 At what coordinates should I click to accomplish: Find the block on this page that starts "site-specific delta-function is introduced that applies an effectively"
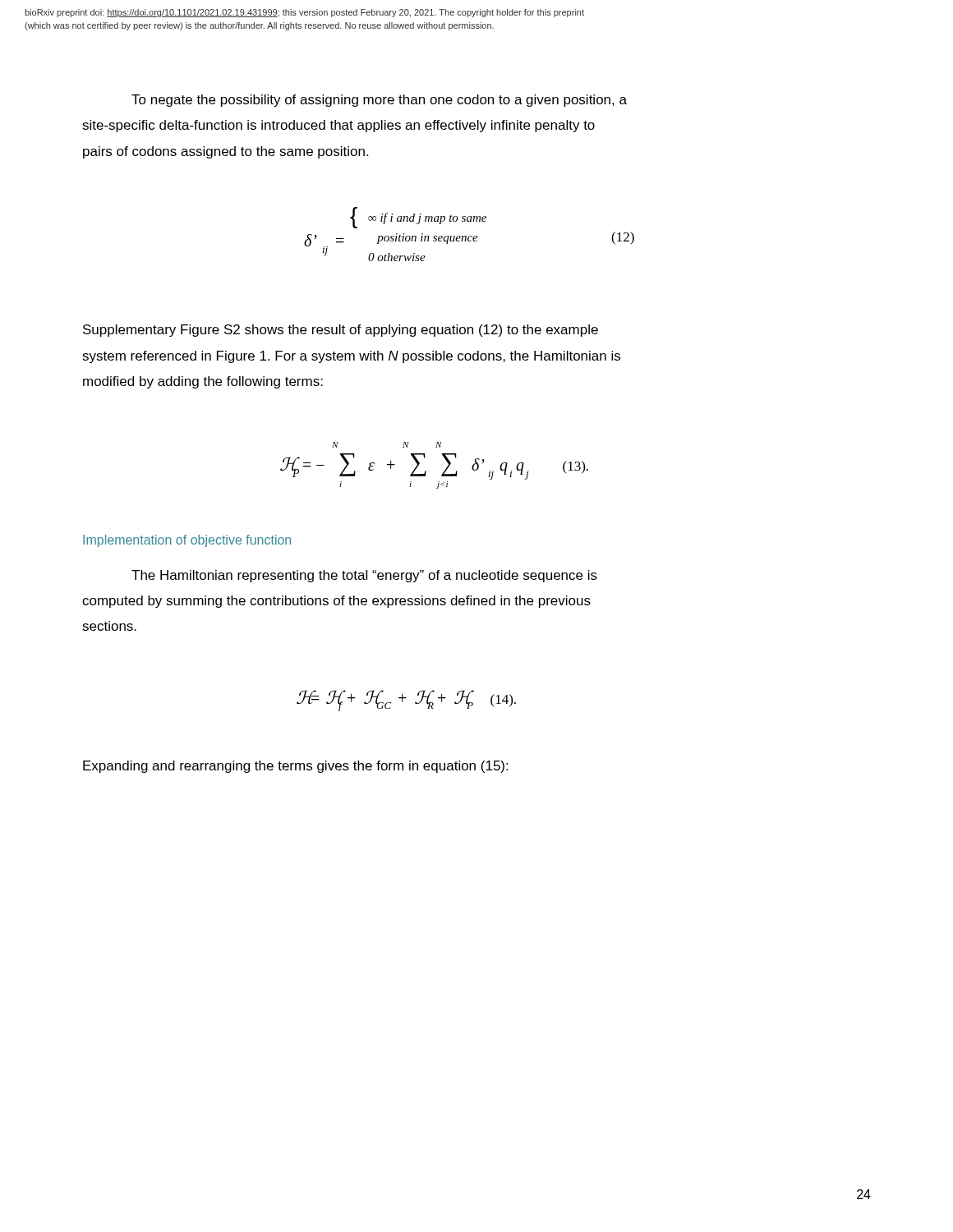[x=339, y=125]
